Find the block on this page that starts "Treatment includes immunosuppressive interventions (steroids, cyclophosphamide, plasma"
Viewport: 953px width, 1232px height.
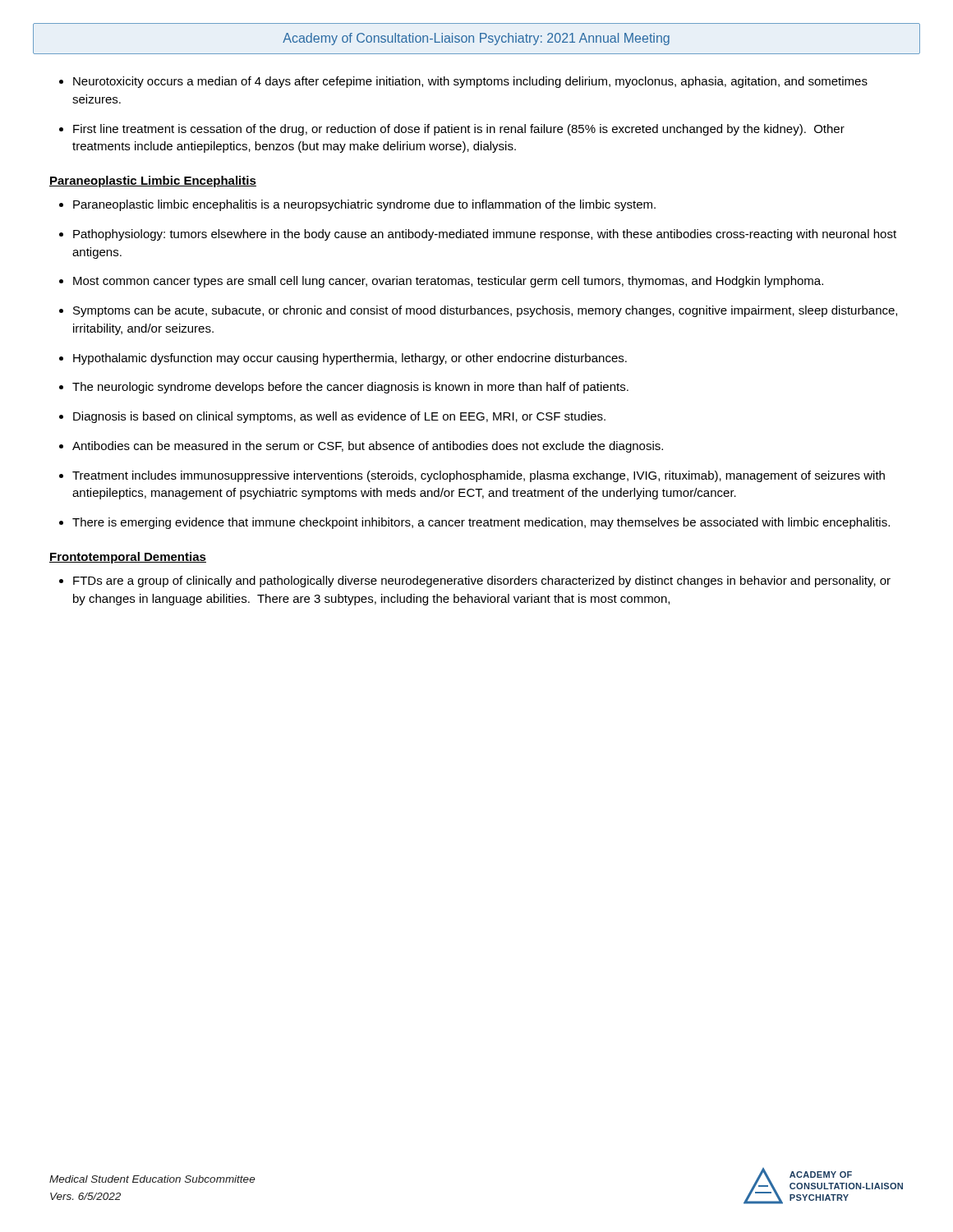pos(479,484)
